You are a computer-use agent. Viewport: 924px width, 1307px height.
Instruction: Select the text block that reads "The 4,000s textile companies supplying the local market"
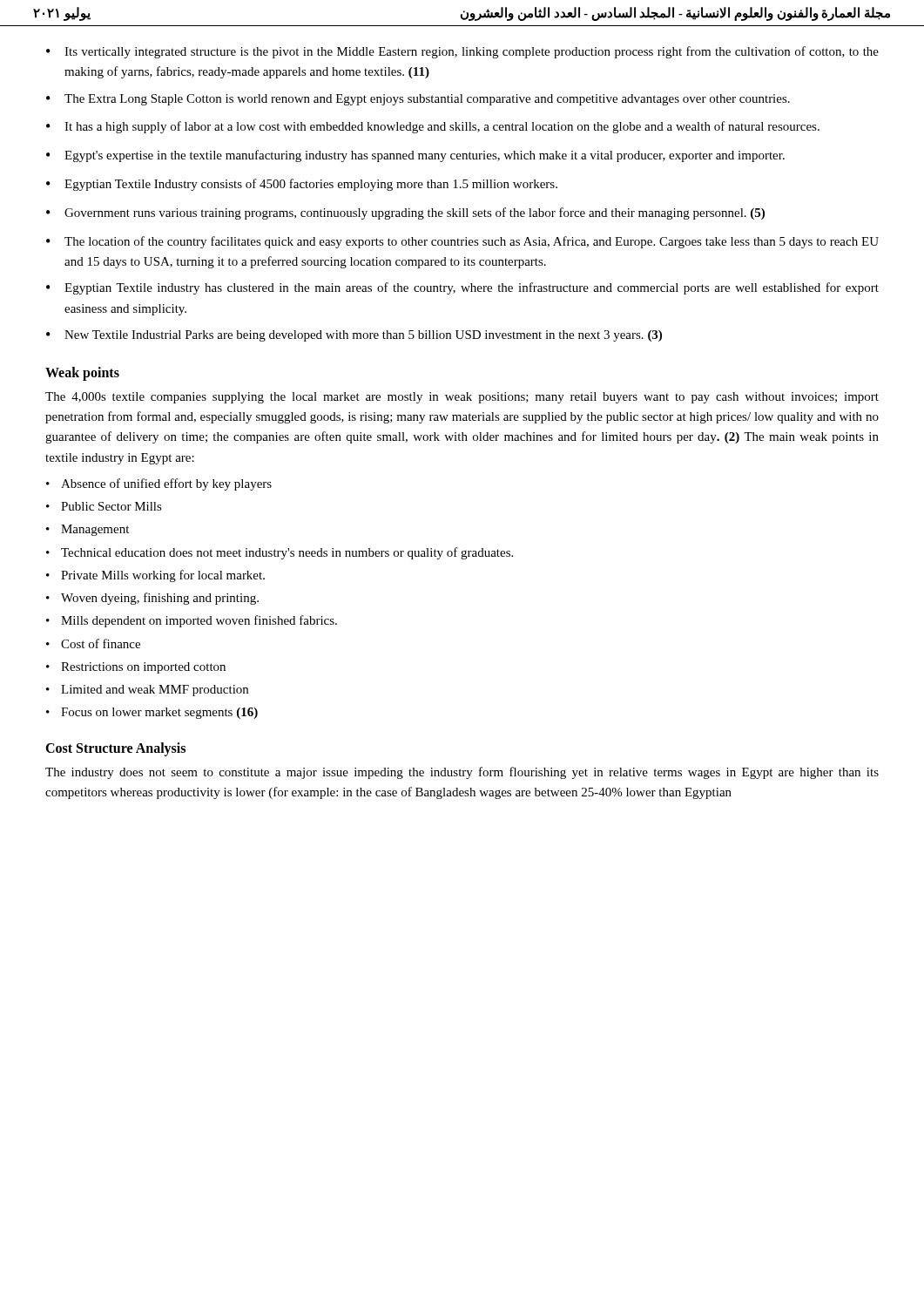(462, 427)
